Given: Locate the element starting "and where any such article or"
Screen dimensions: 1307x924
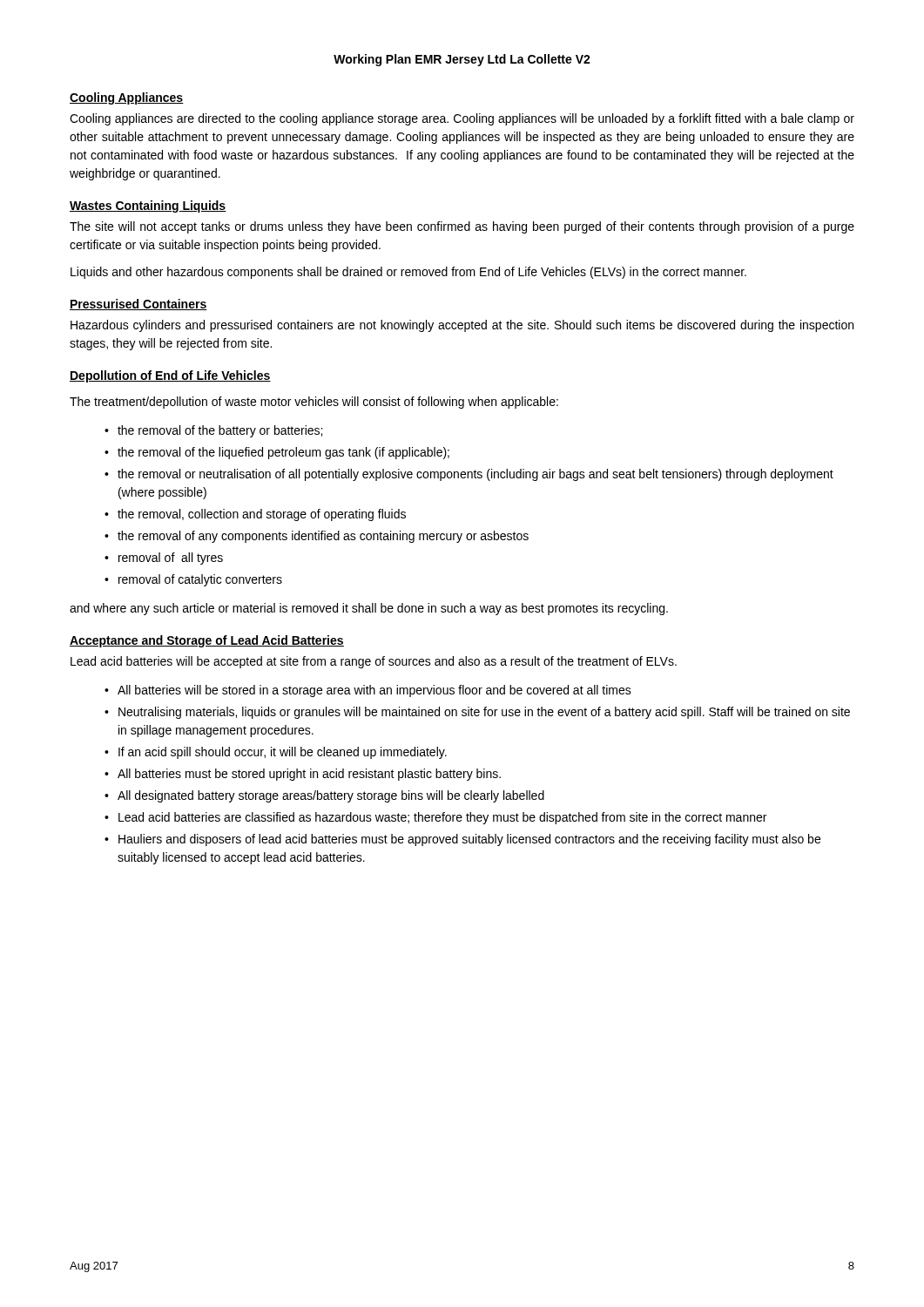Looking at the screenshot, I should [x=369, y=608].
